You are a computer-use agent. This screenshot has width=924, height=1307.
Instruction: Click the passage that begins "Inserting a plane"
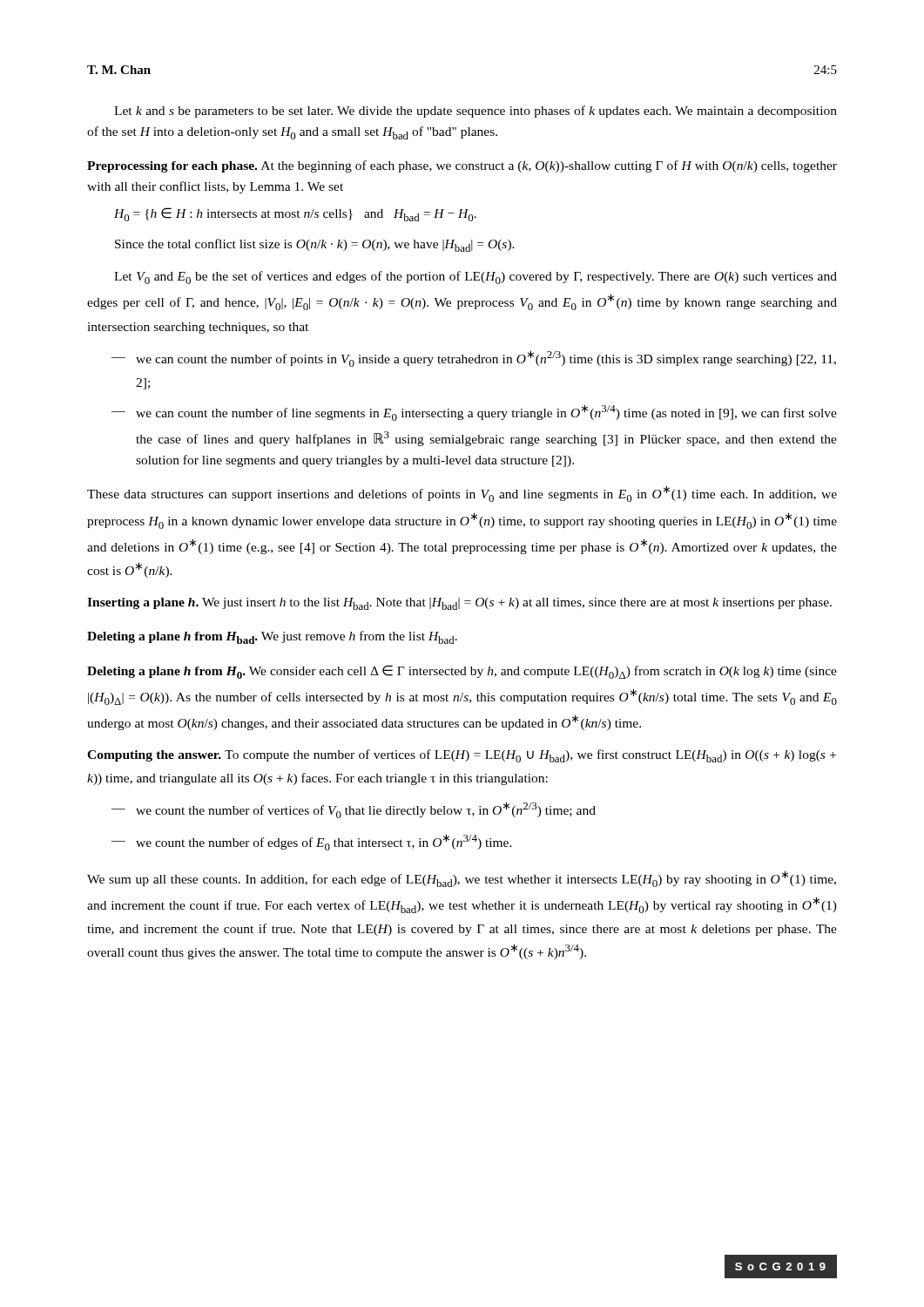coord(462,604)
